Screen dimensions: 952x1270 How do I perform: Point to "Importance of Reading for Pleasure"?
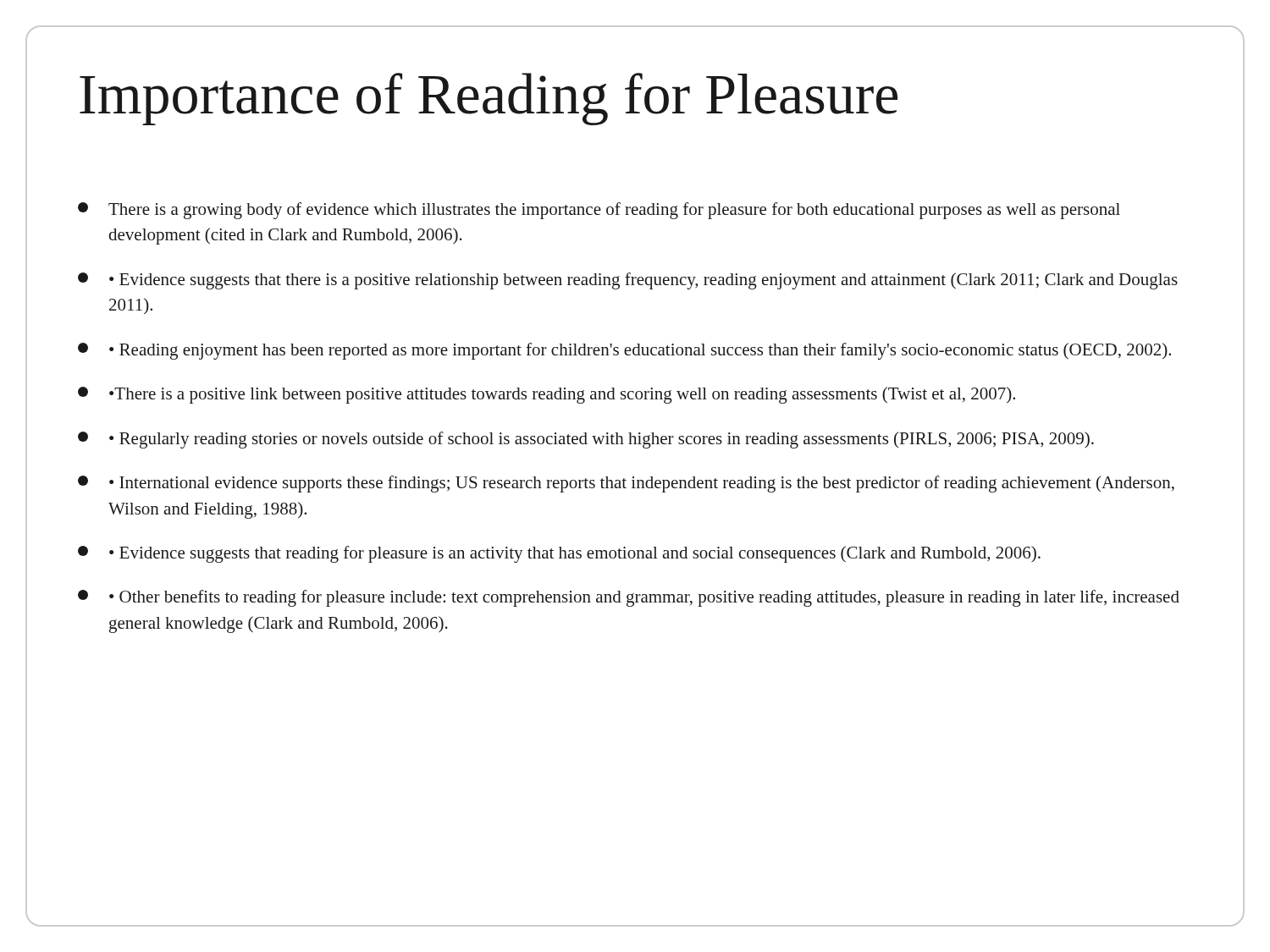tap(635, 94)
